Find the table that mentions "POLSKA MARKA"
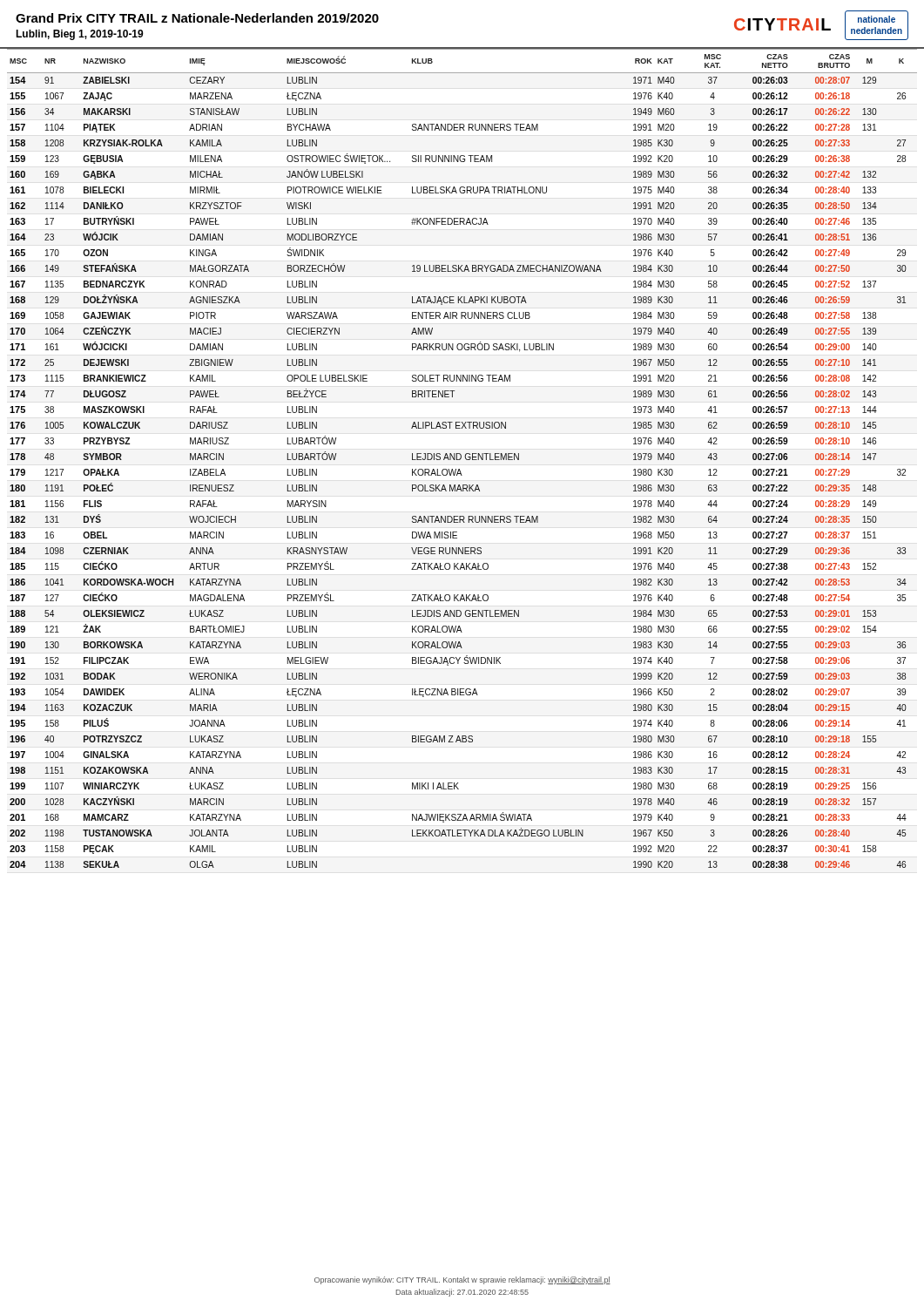The image size is (924, 1307). tap(462, 461)
